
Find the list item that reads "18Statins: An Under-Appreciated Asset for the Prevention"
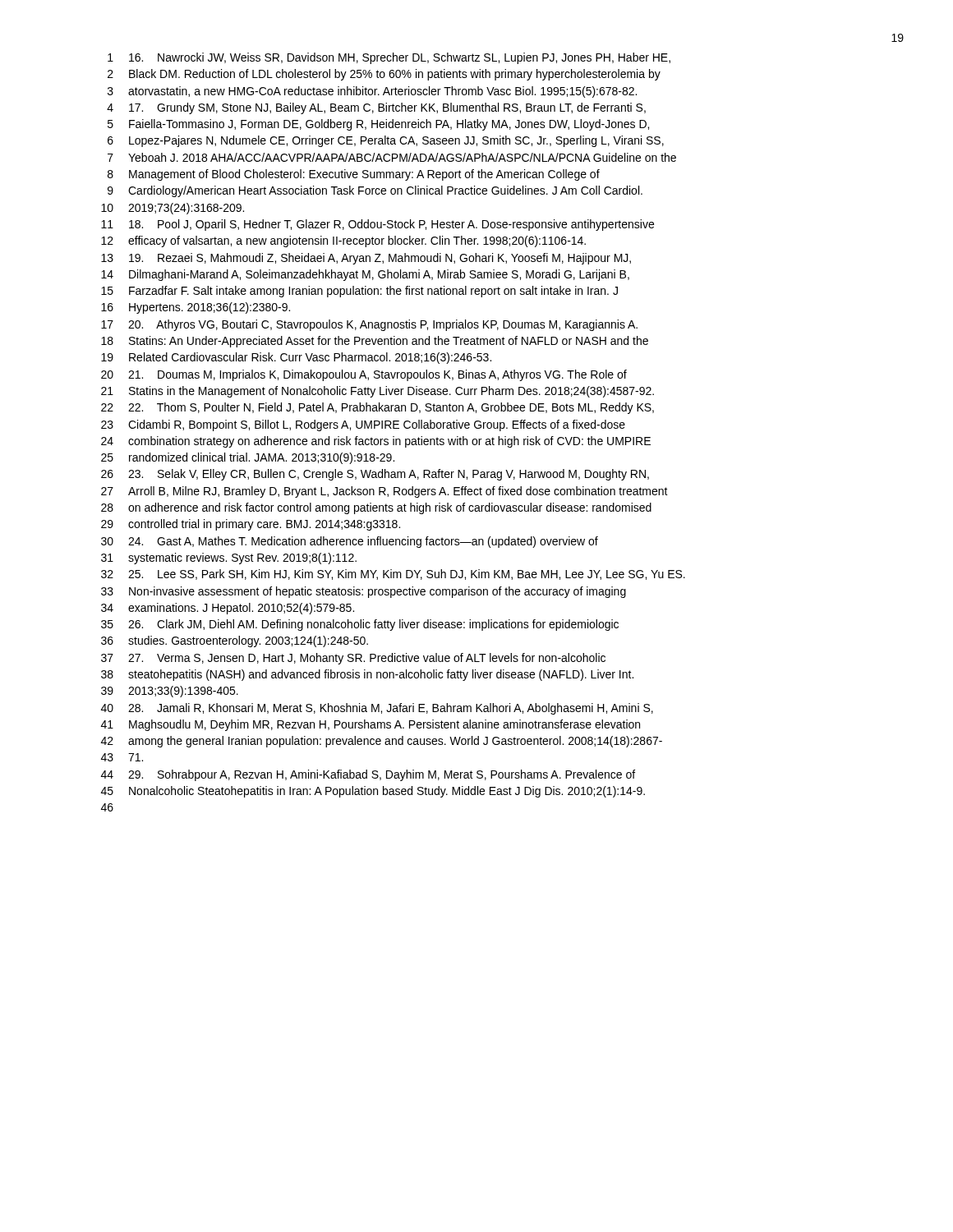(365, 341)
